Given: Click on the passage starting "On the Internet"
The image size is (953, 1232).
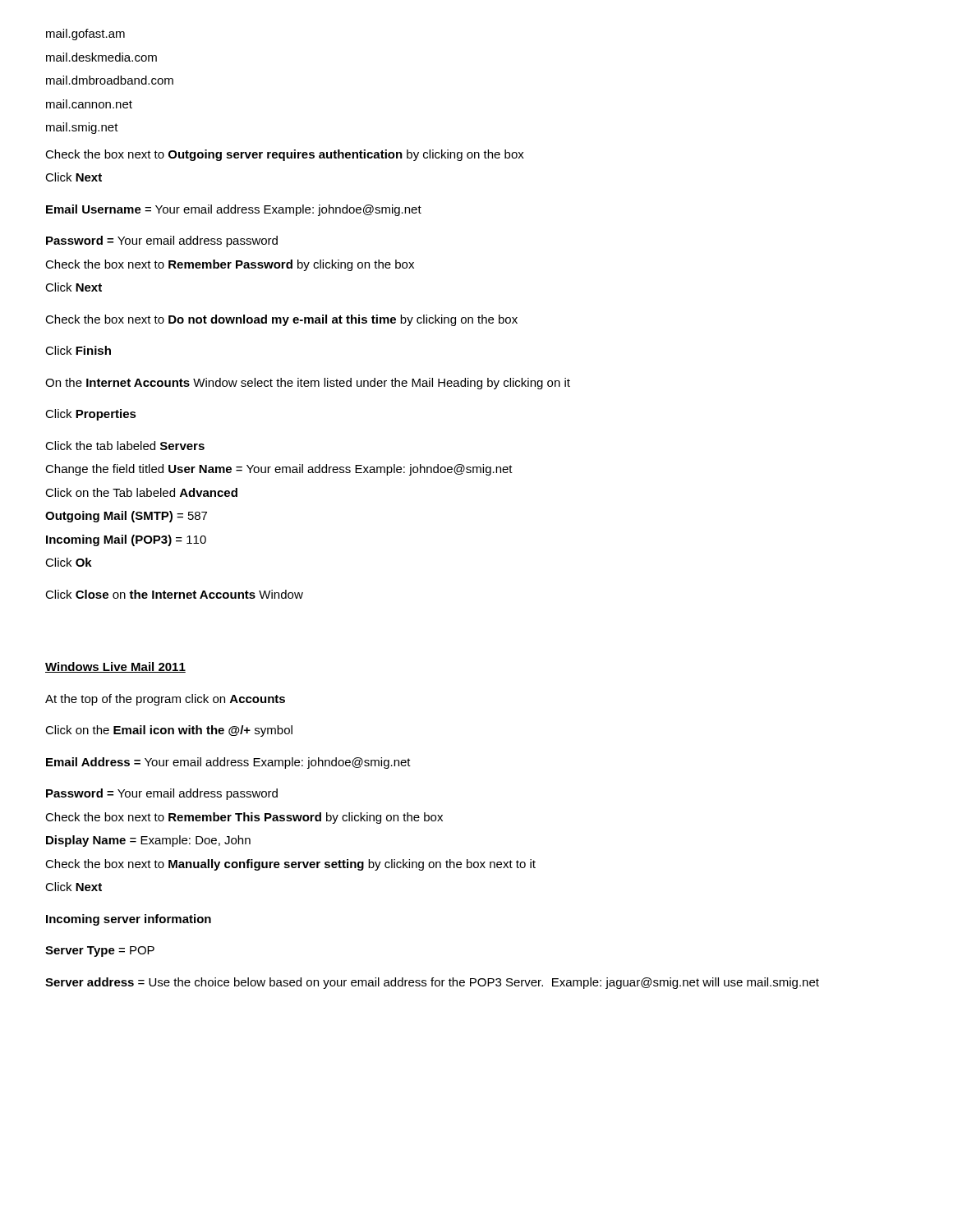Looking at the screenshot, I should pos(476,383).
